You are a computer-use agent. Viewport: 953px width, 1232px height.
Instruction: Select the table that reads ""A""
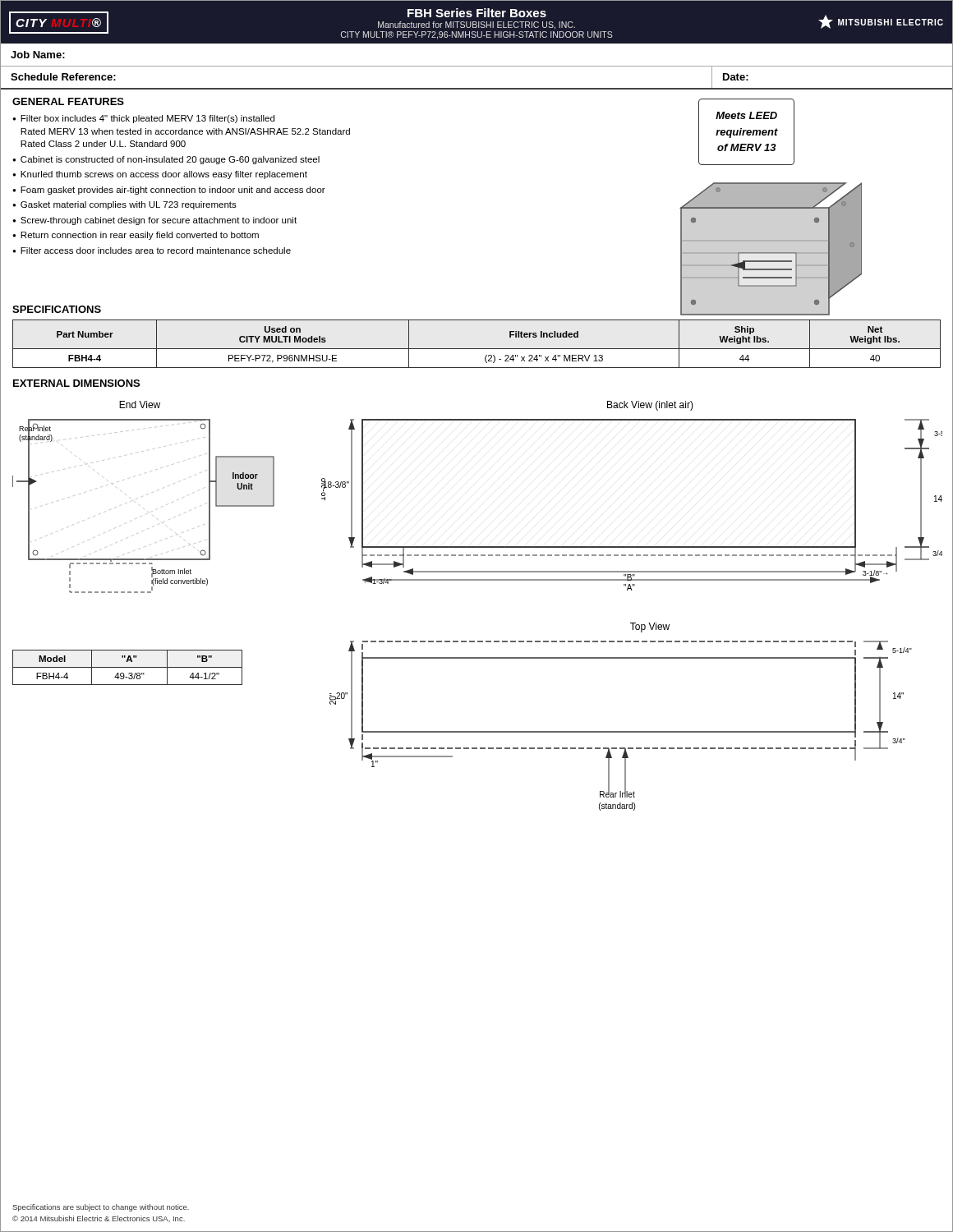click(x=127, y=667)
